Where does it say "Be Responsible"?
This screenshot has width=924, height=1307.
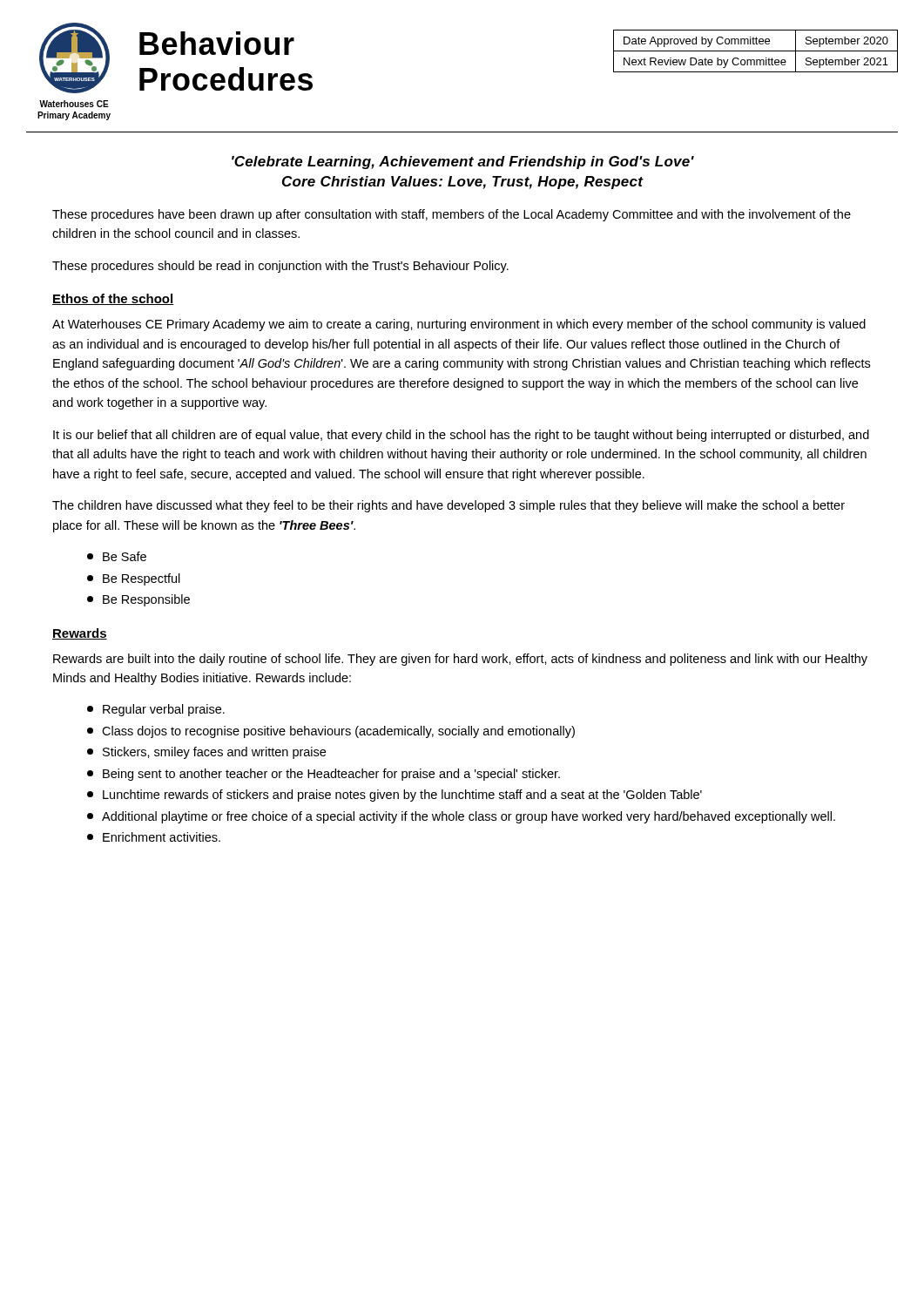pos(138,600)
